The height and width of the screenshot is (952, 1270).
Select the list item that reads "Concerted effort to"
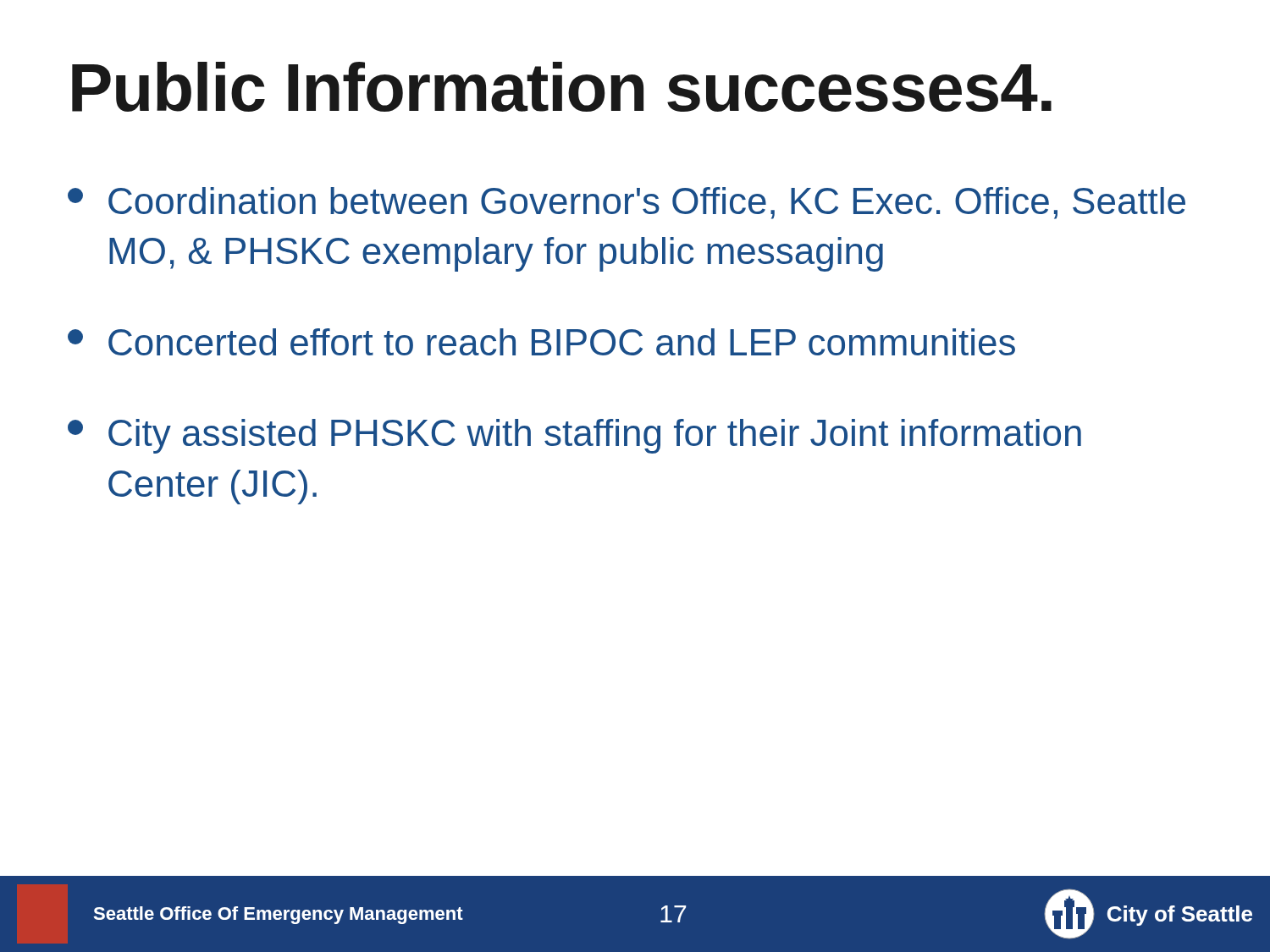coord(635,342)
